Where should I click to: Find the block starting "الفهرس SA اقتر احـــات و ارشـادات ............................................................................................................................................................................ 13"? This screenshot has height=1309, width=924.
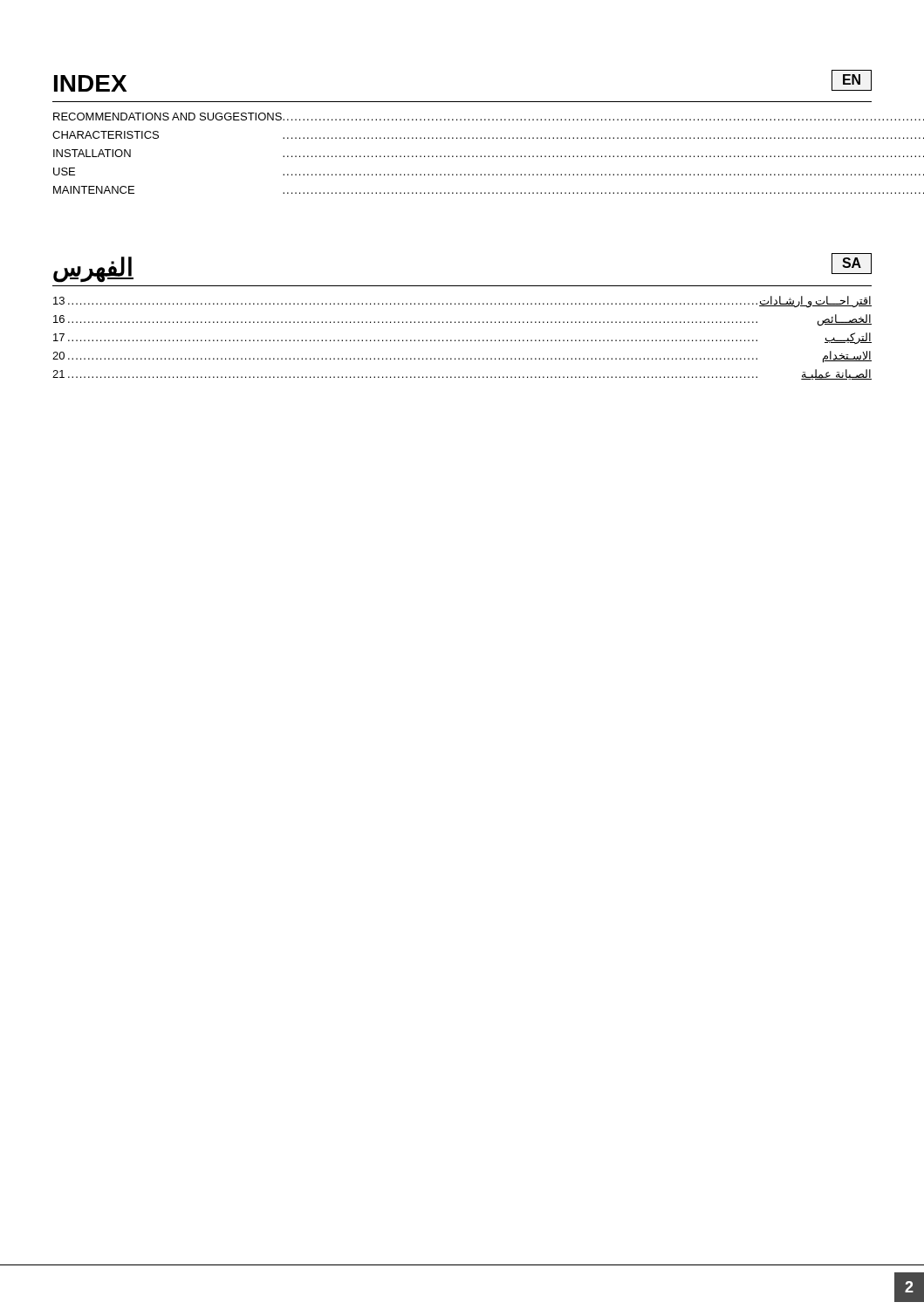tap(462, 318)
